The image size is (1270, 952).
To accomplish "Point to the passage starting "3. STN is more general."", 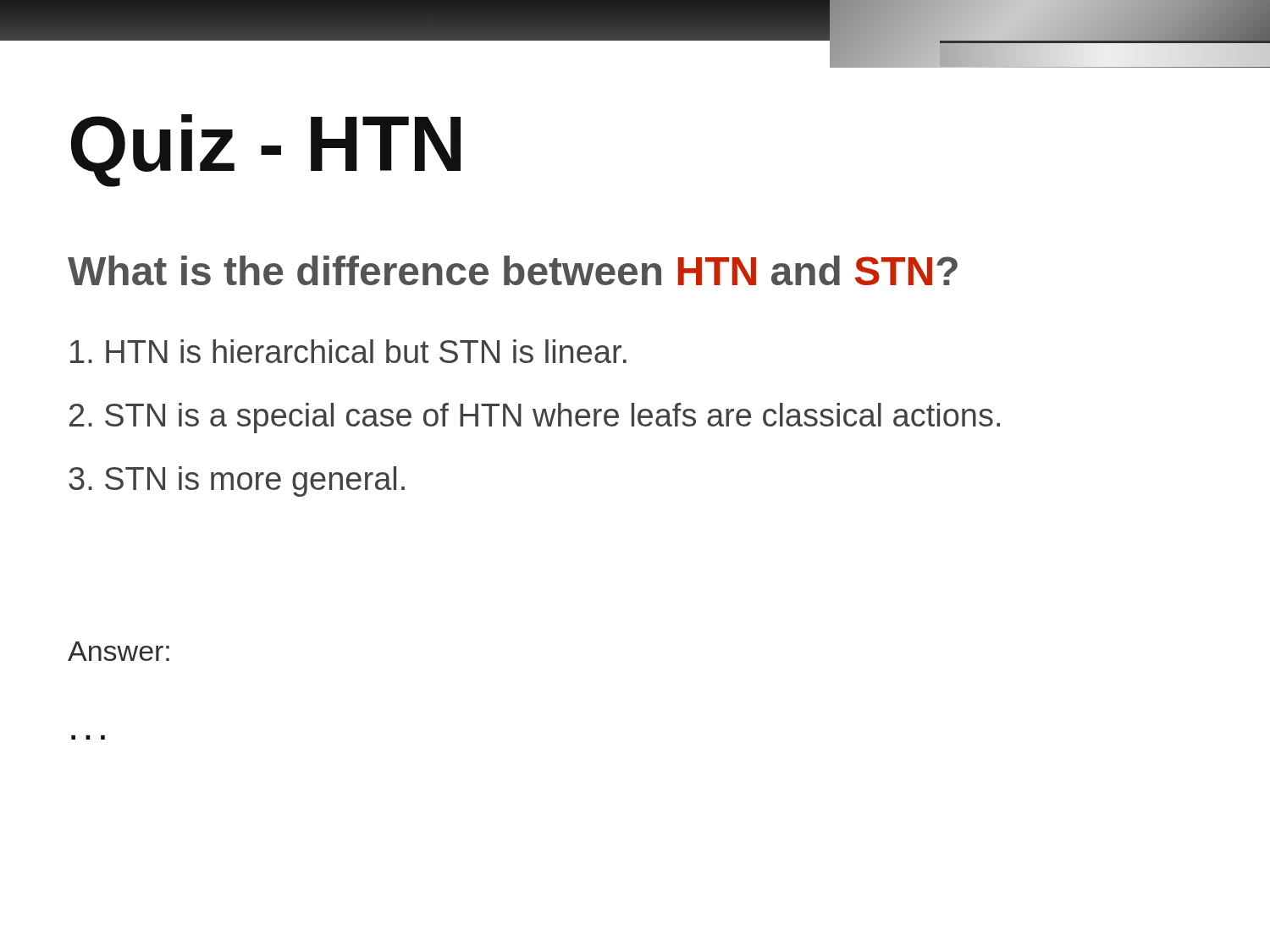I will [237, 482].
